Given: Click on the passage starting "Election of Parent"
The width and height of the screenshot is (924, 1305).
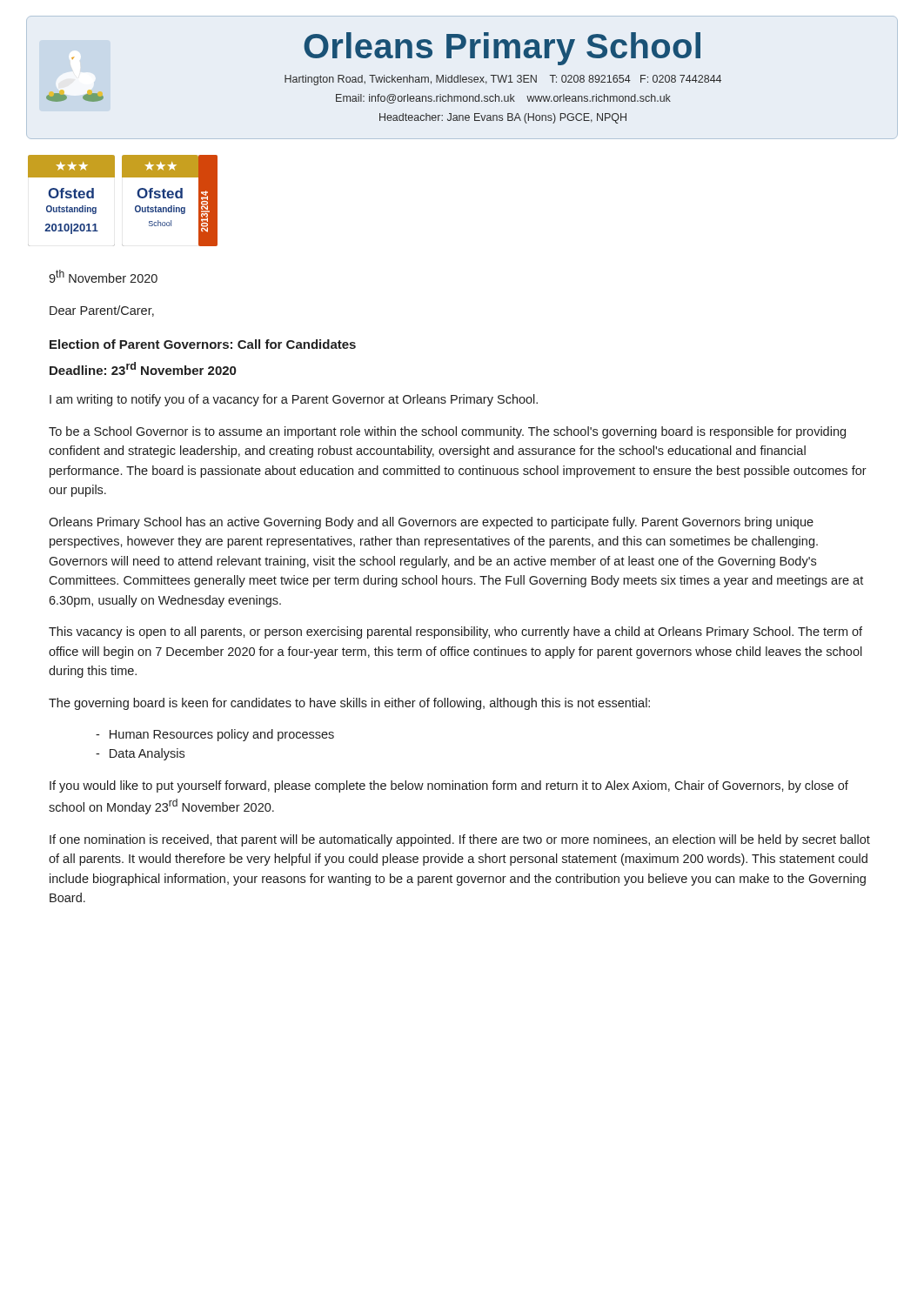Looking at the screenshot, I should [x=202, y=344].
